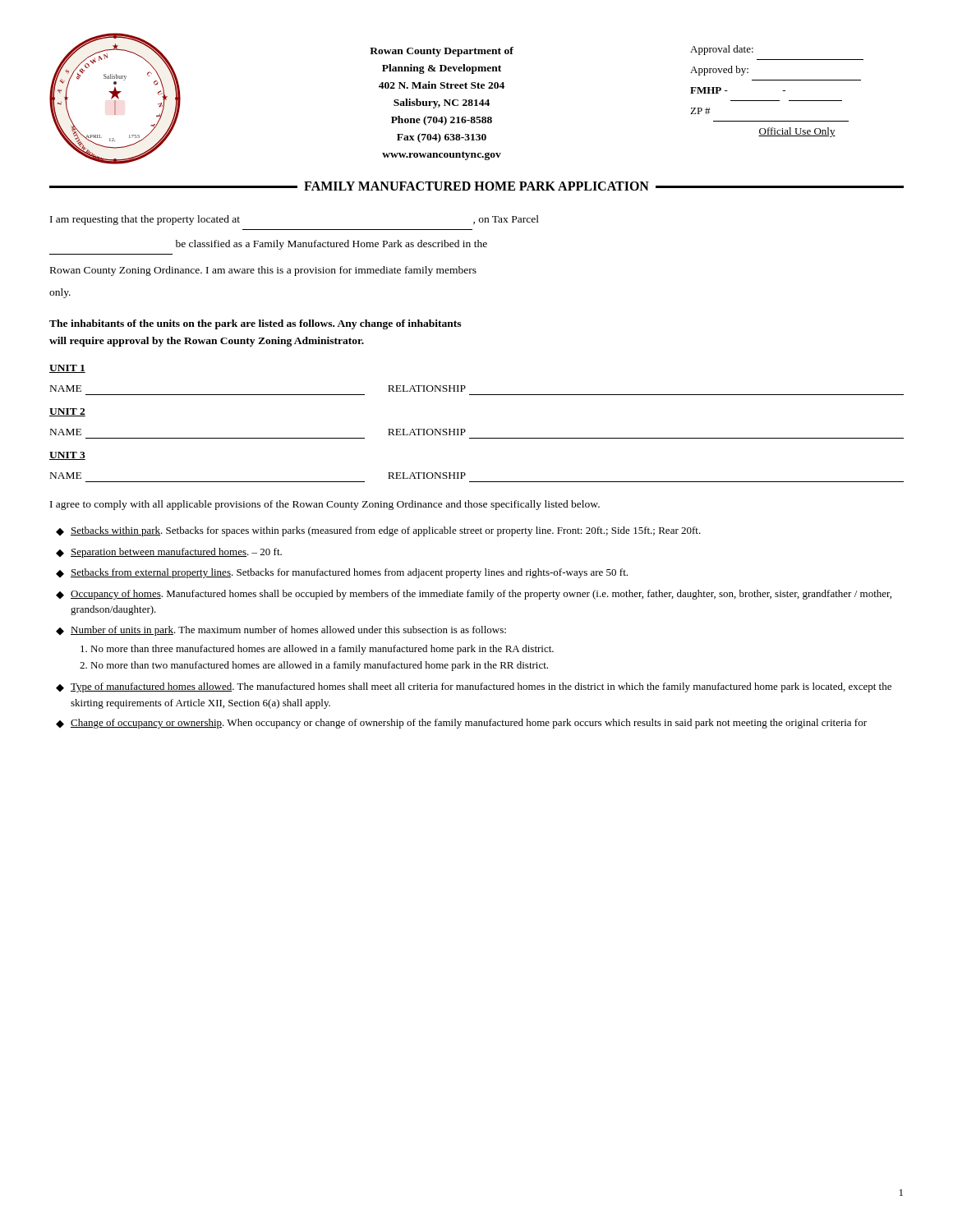Locate the text block starting "◆ Change of occupancy"
The width and height of the screenshot is (953, 1232).
pyautogui.click(x=461, y=723)
